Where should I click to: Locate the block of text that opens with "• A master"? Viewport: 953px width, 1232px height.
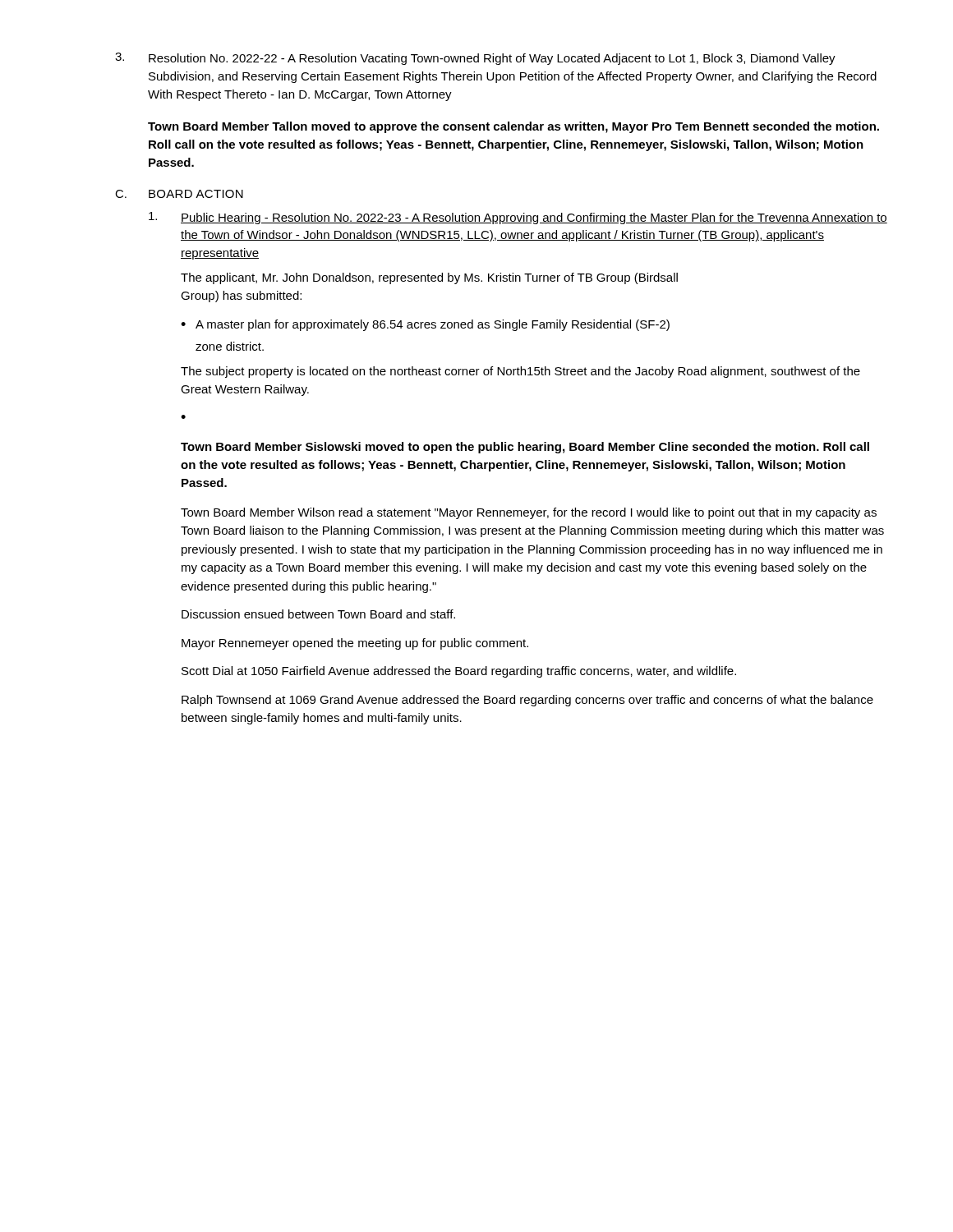click(x=425, y=325)
